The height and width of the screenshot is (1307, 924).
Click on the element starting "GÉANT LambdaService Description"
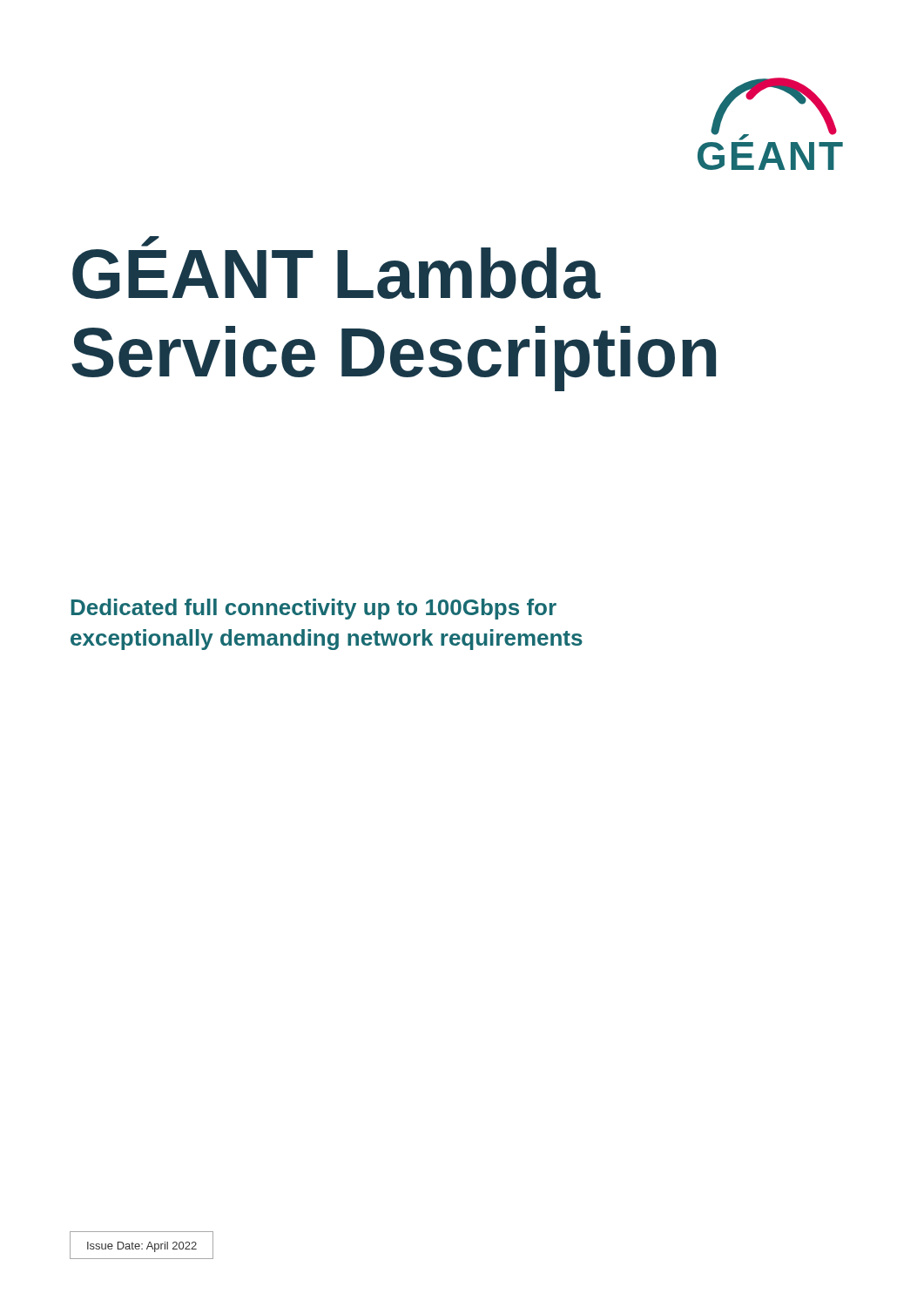(x=444, y=313)
